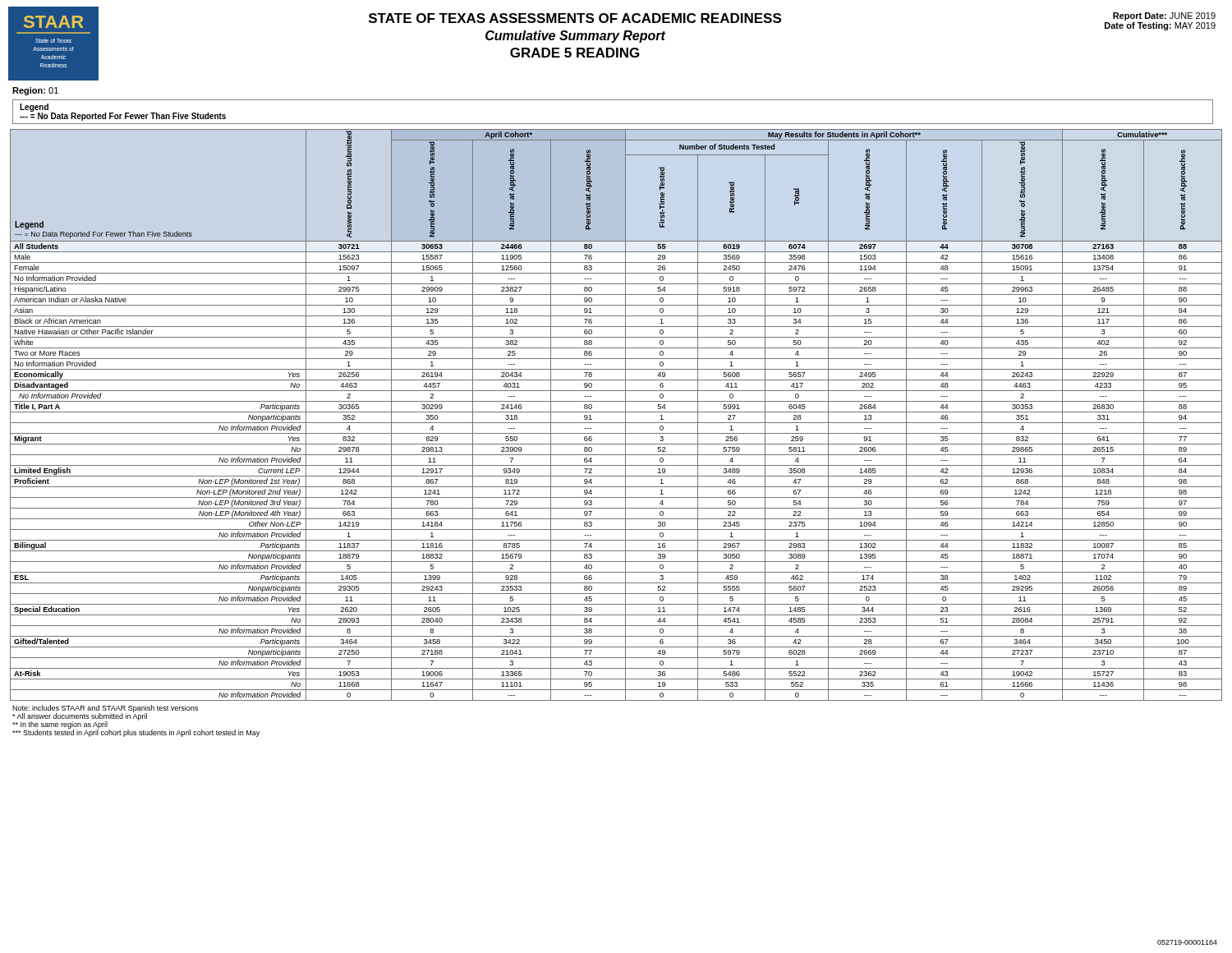Select the text that reads "Date of Testing: MAY 2019"
Viewport: 1232px width, 953px height.
[1160, 25]
